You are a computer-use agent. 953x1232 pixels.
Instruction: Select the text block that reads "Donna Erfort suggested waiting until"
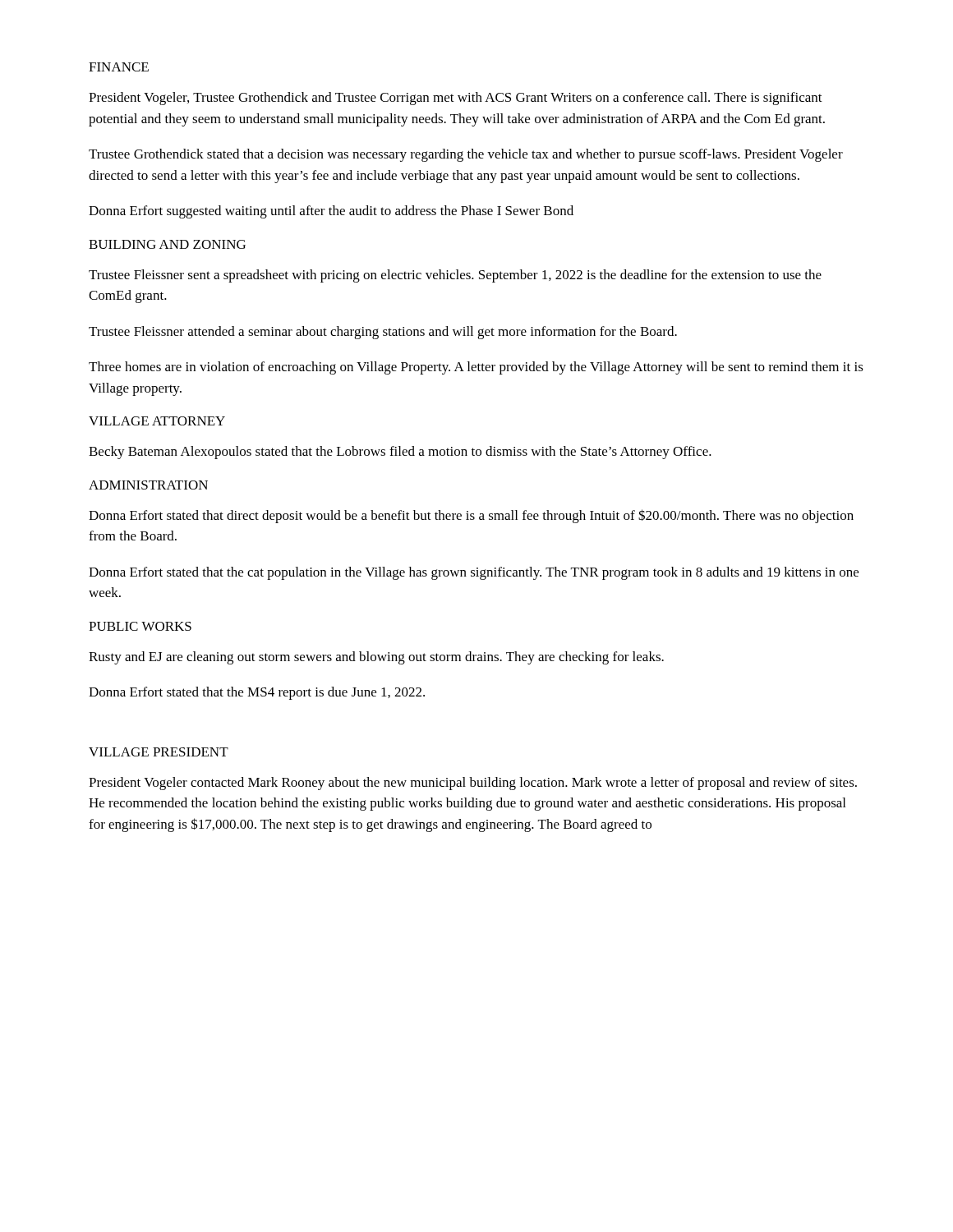(331, 211)
